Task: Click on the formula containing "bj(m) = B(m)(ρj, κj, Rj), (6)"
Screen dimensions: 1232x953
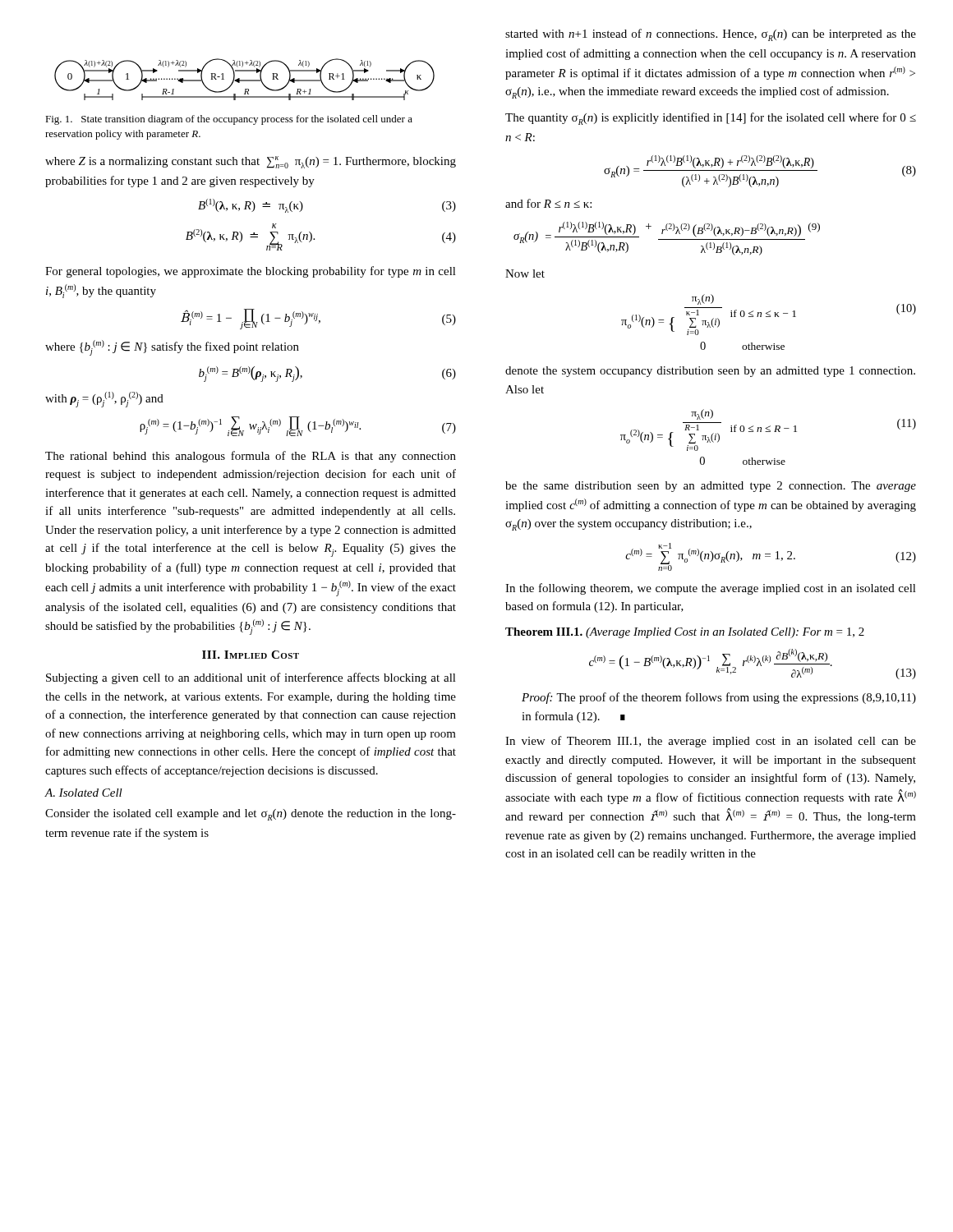Action: pos(251,373)
